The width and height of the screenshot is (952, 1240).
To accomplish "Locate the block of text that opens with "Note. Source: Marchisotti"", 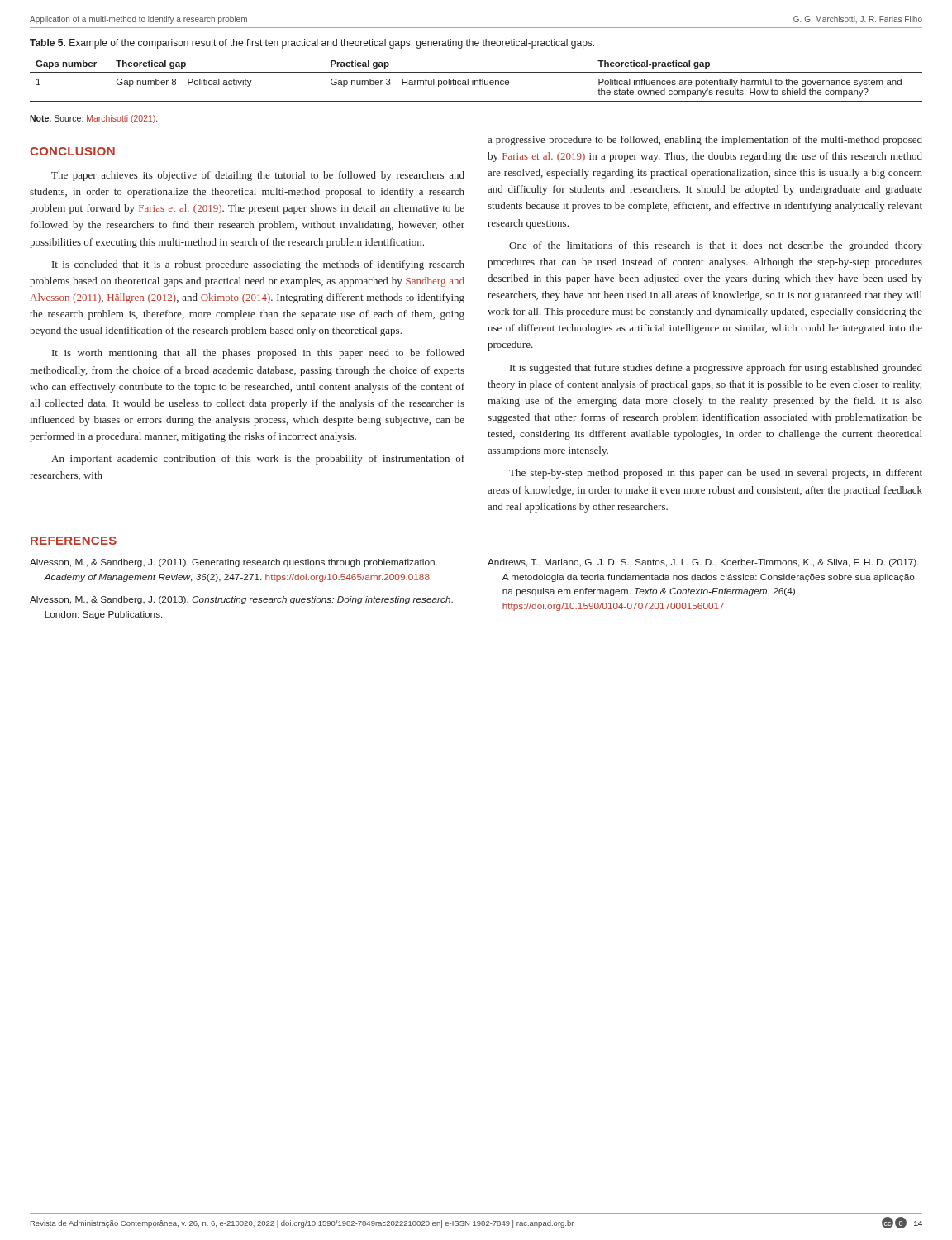I will coord(94,118).
